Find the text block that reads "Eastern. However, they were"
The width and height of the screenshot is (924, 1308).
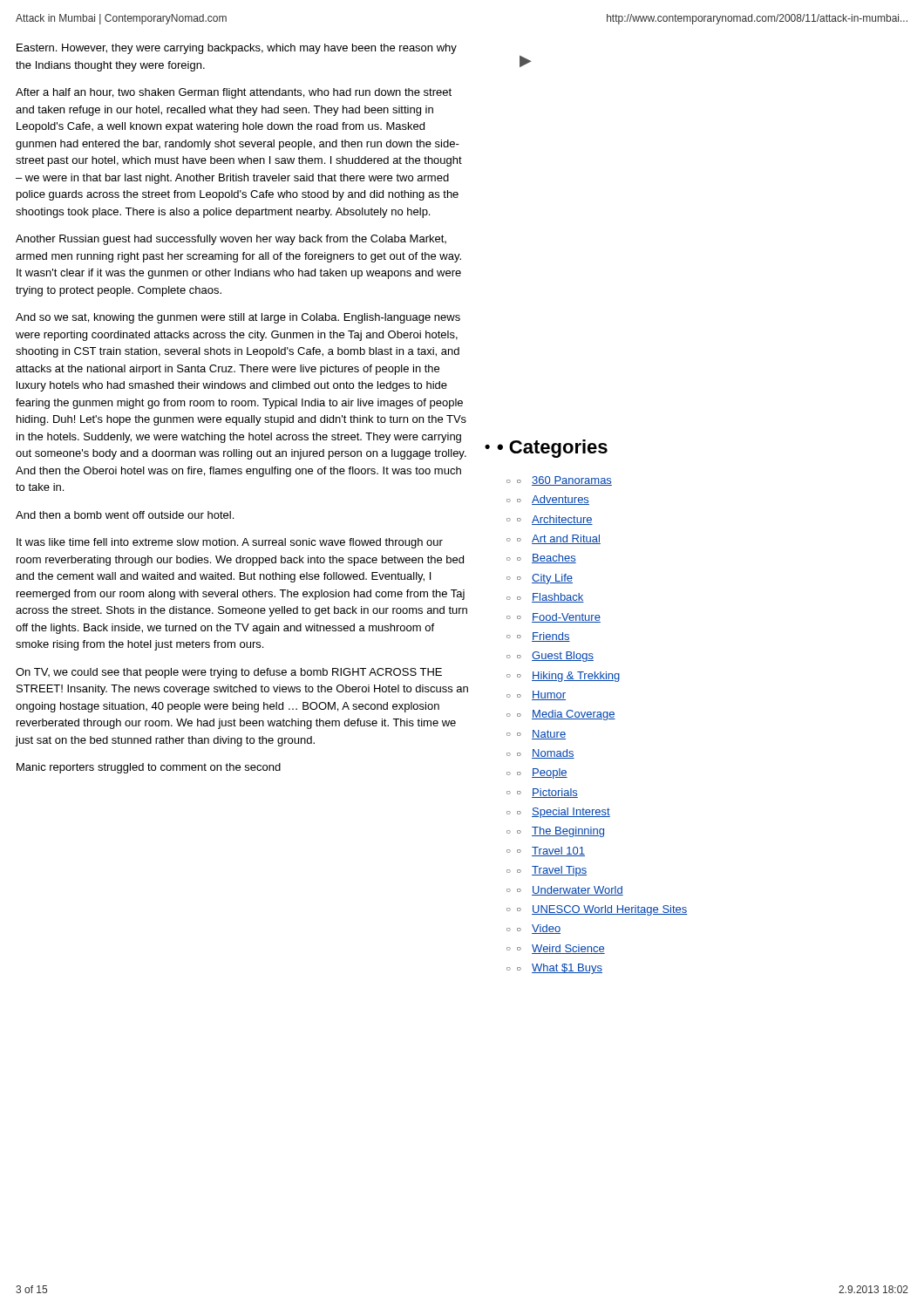(242, 56)
